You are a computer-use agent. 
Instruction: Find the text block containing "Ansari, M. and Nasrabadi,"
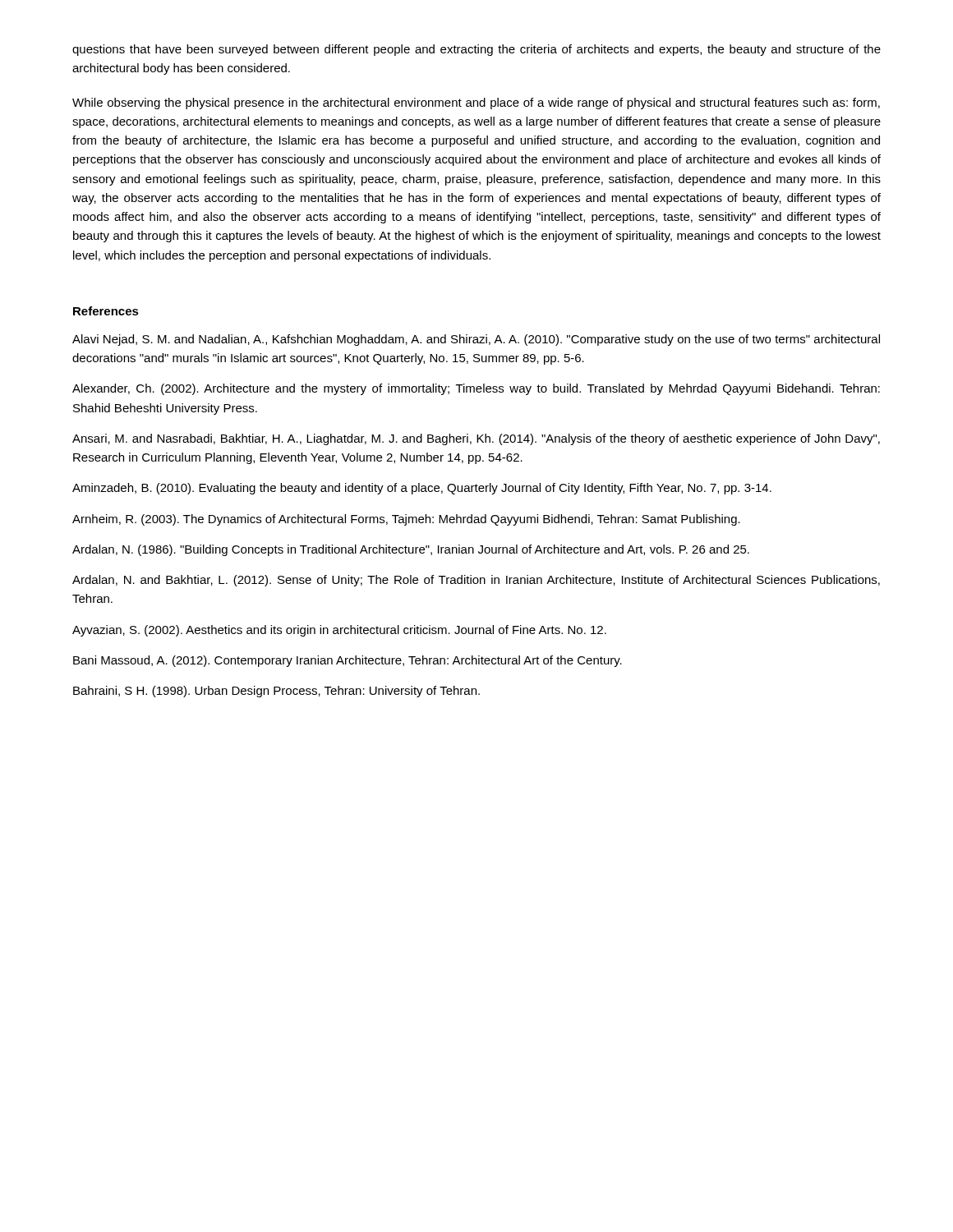pyautogui.click(x=476, y=448)
